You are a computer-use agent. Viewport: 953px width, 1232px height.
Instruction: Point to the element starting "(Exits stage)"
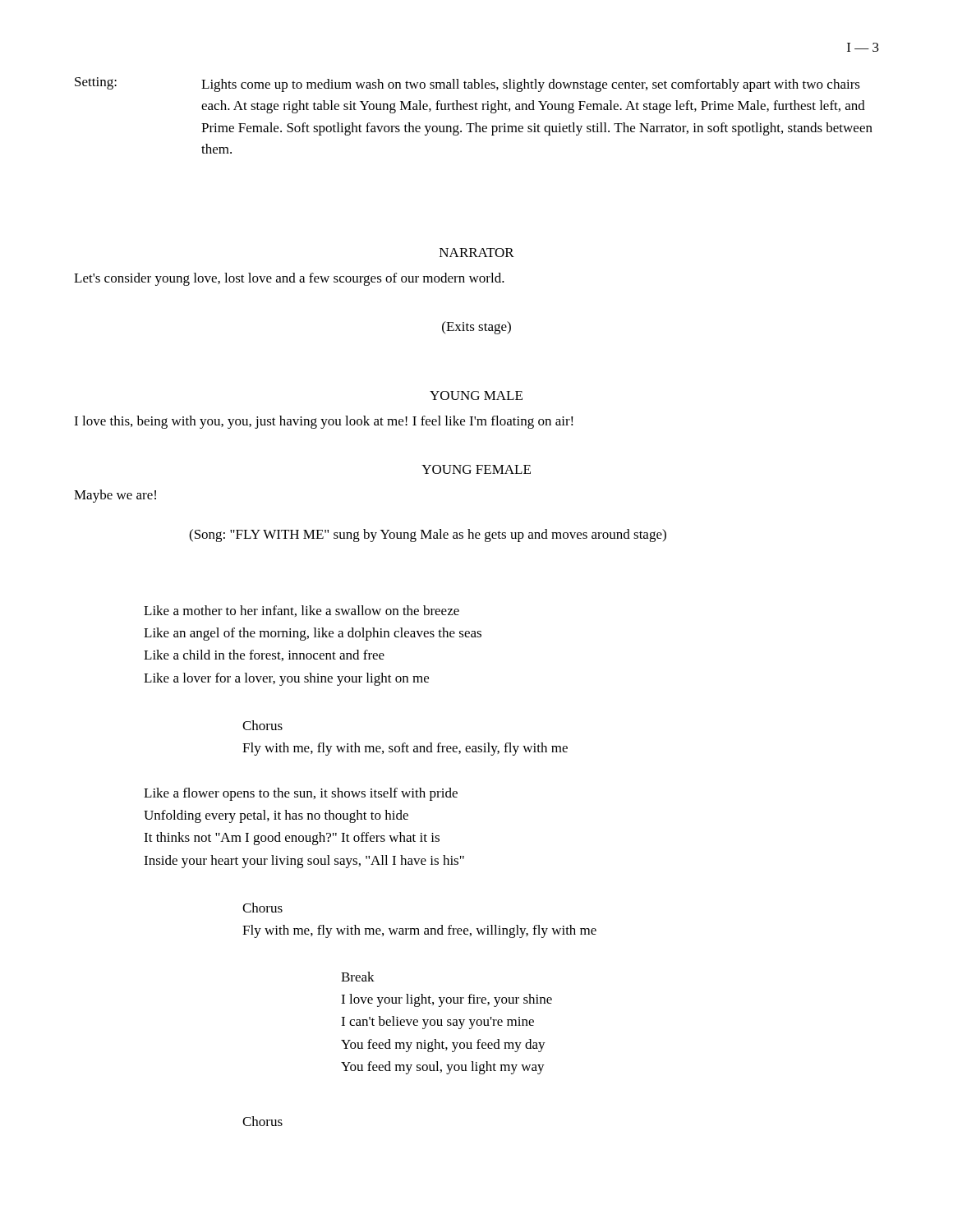[x=476, y=326]
